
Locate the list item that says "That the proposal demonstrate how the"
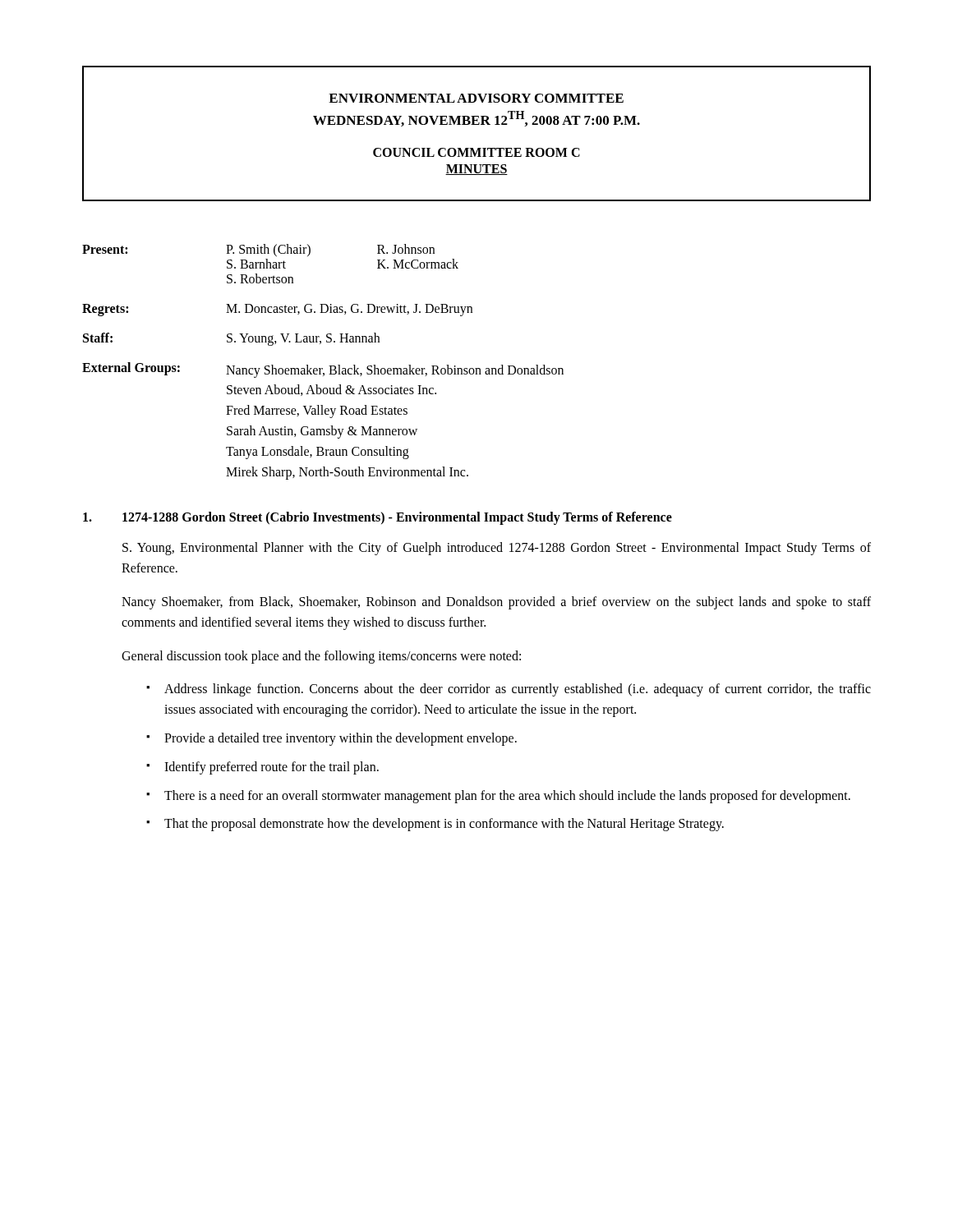(x=444, y=824)
